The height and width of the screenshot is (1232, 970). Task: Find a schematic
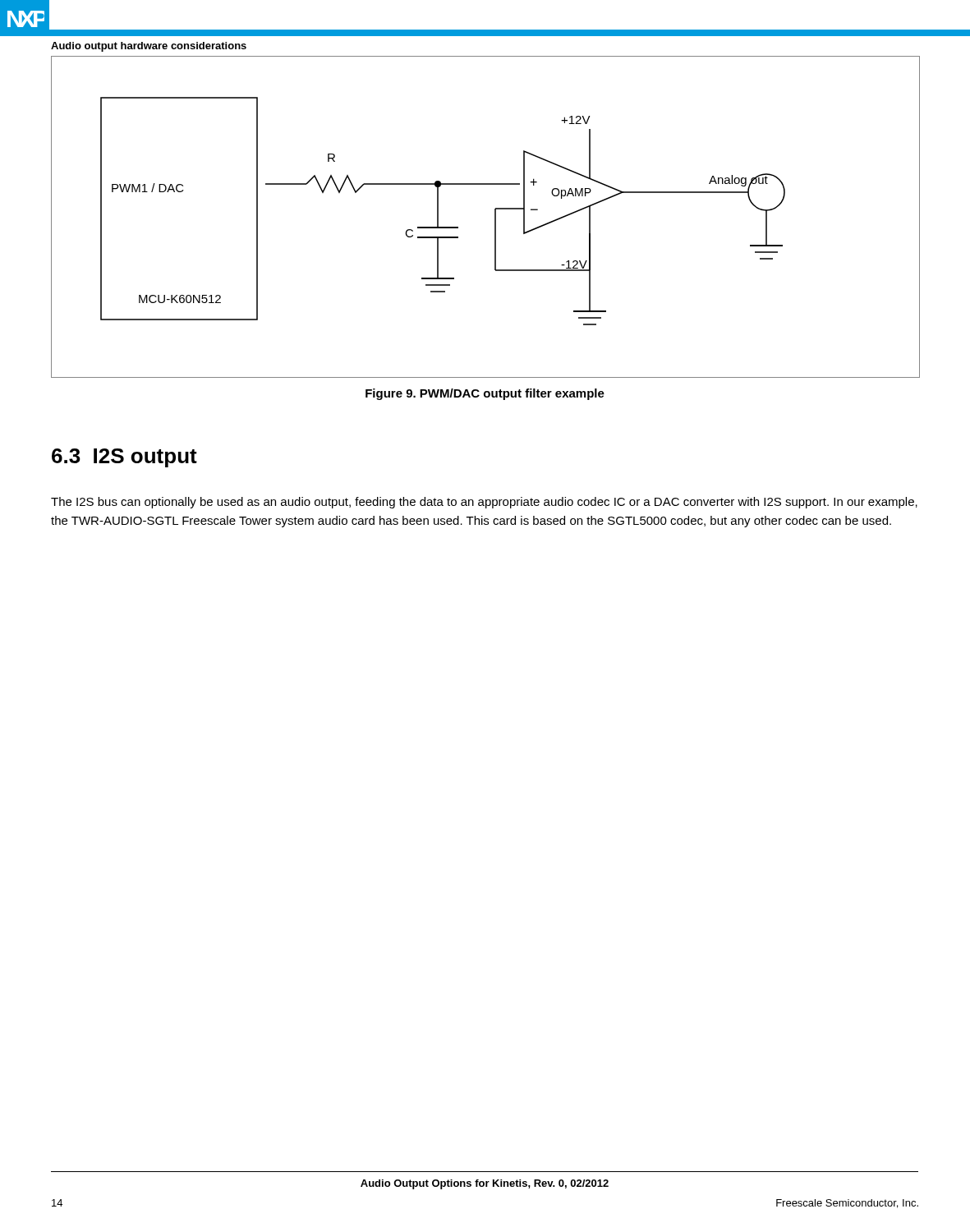[485, 217]
